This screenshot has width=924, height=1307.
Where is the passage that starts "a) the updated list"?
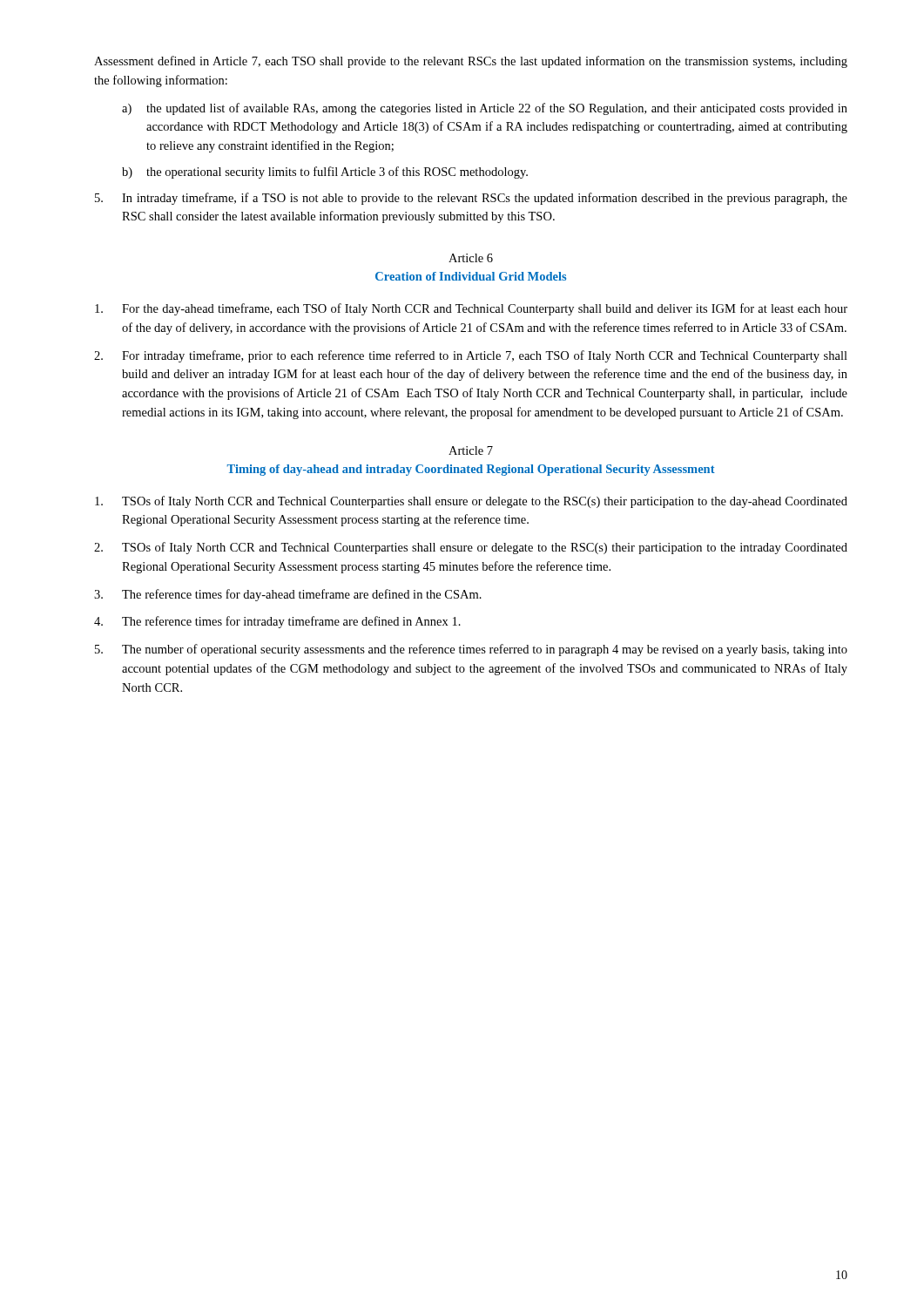point(471,127)
